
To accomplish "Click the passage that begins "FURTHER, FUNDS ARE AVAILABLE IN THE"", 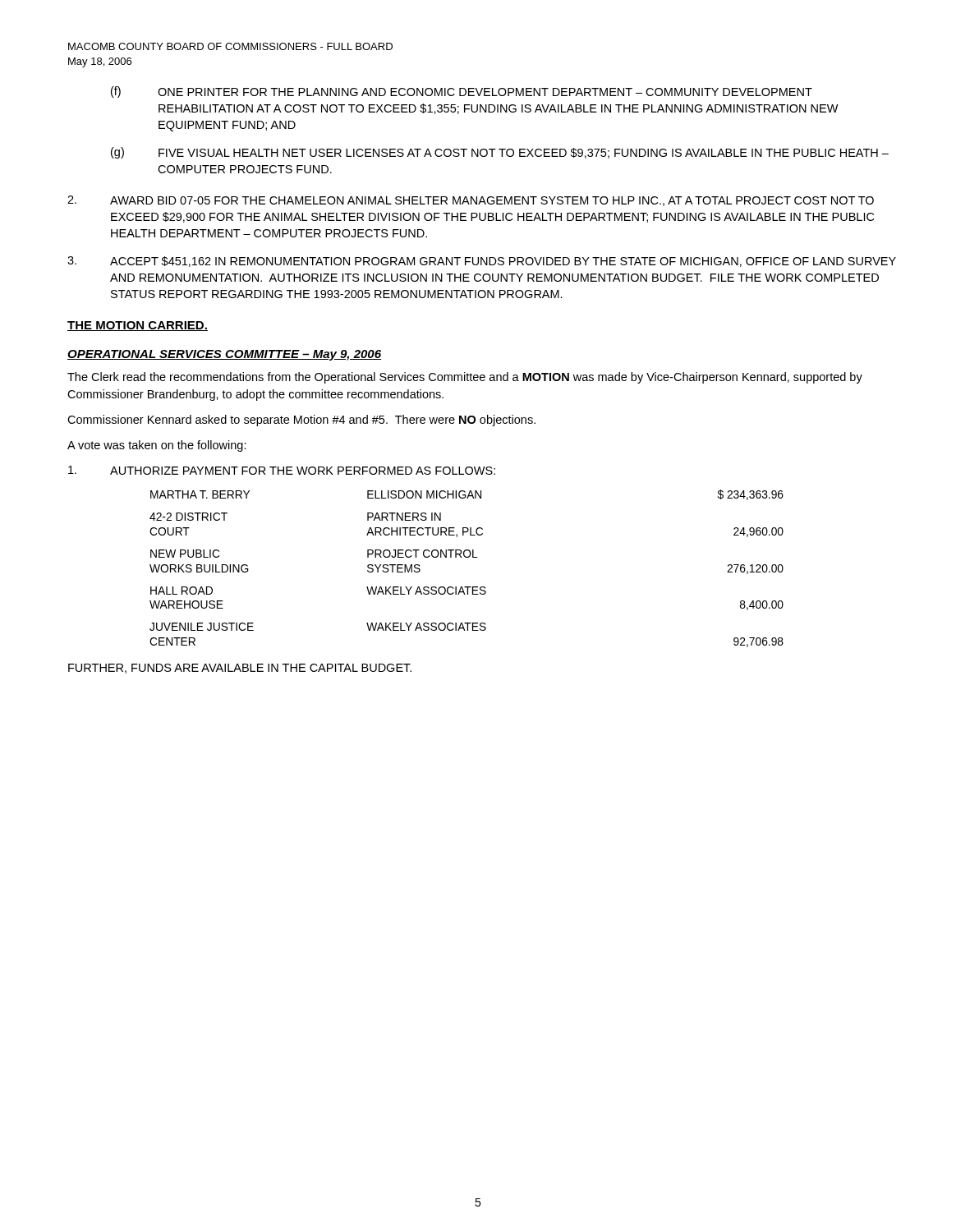I will [x=240, y=668].
